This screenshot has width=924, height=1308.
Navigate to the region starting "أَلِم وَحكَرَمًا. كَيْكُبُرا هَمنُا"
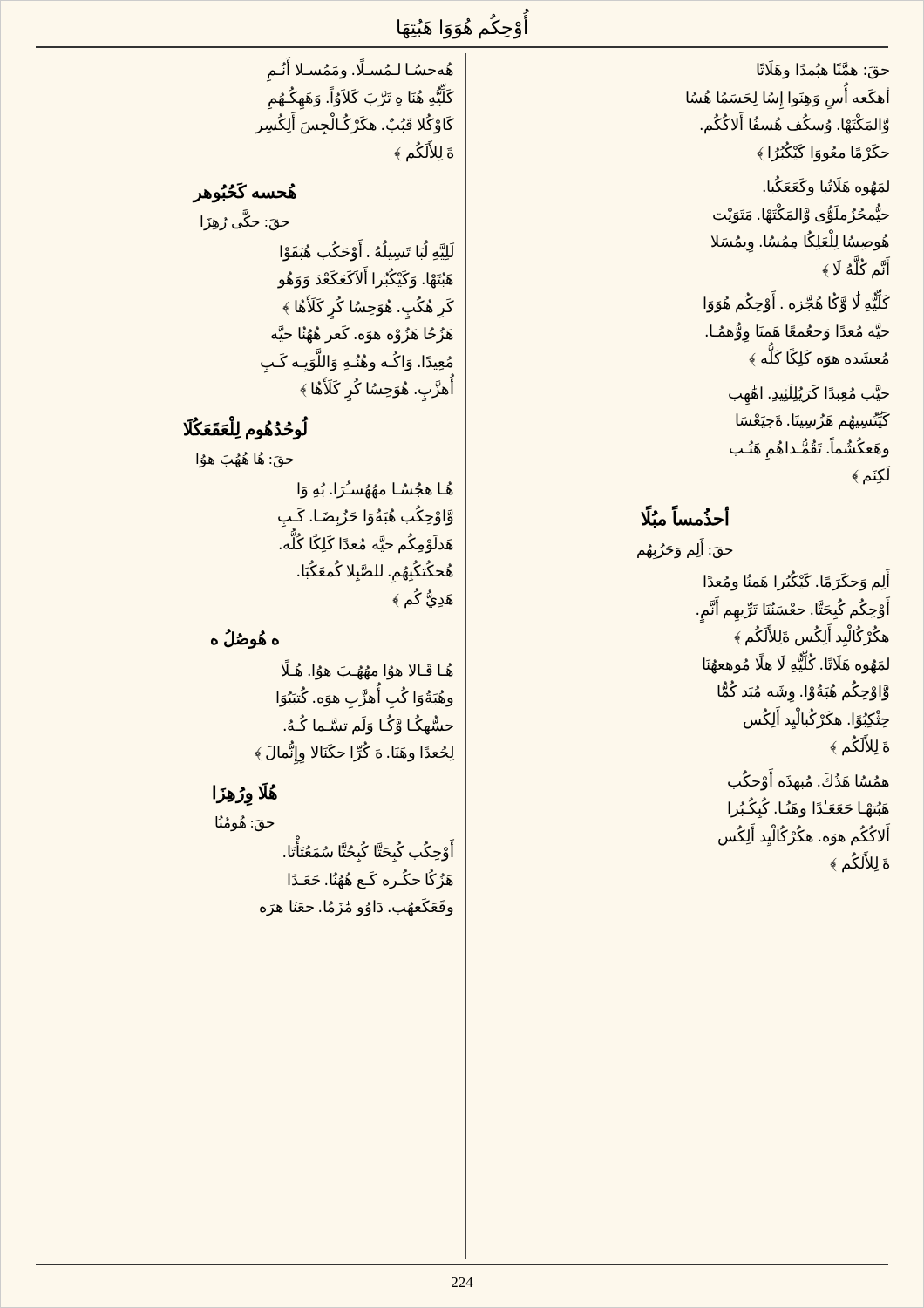[793, 664]
